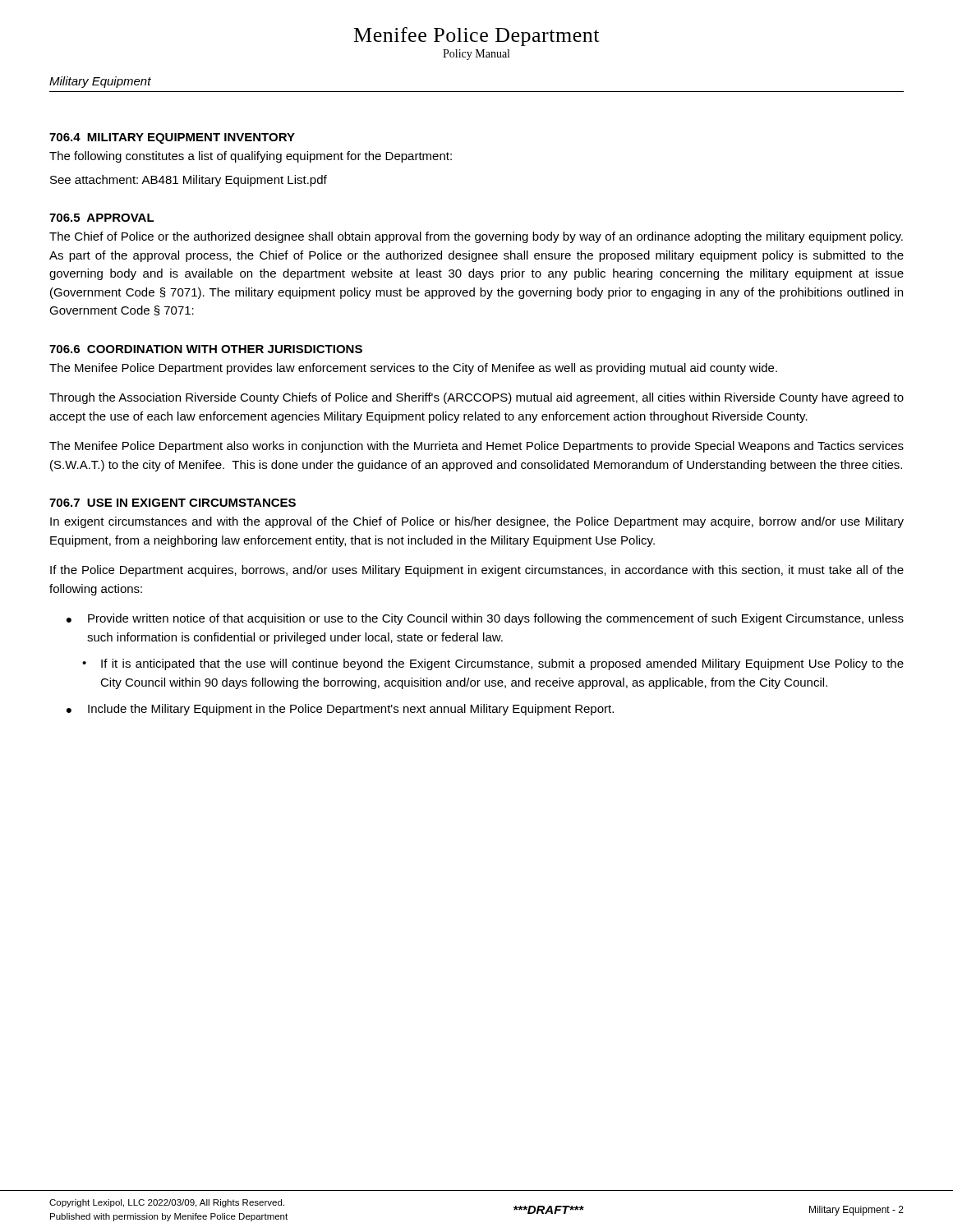Find the section header that says "706.7 USE IN EXIGENT CIRCUMSTANCES"
This screenshot has height=1232, width=953.
pyautogui.click(x=173, y=502)
